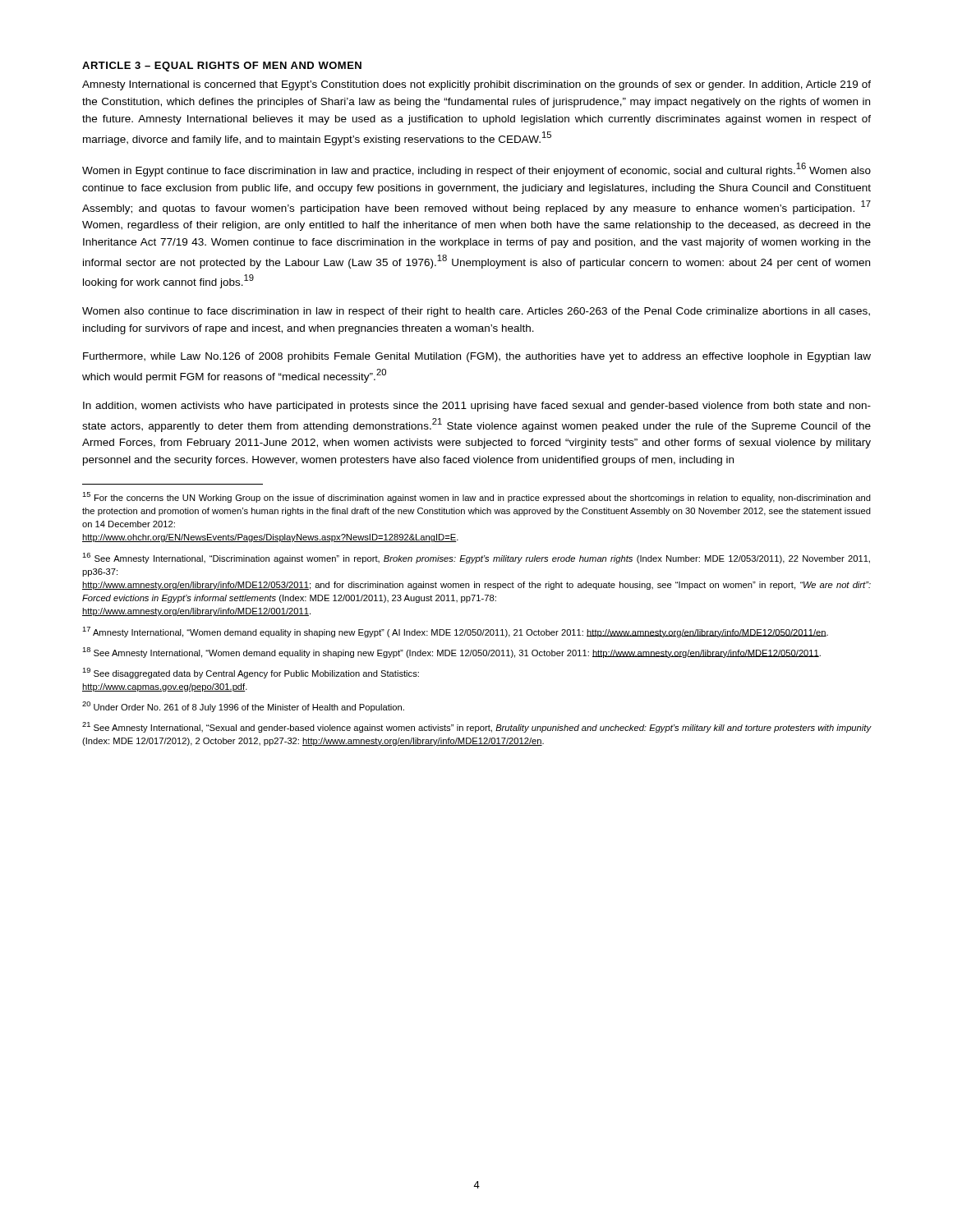Click on the block starting "17 Amnesty International, “Women demand equality"
The height and width of the screenshot is (1232, 953).
(x=455, y=631)
